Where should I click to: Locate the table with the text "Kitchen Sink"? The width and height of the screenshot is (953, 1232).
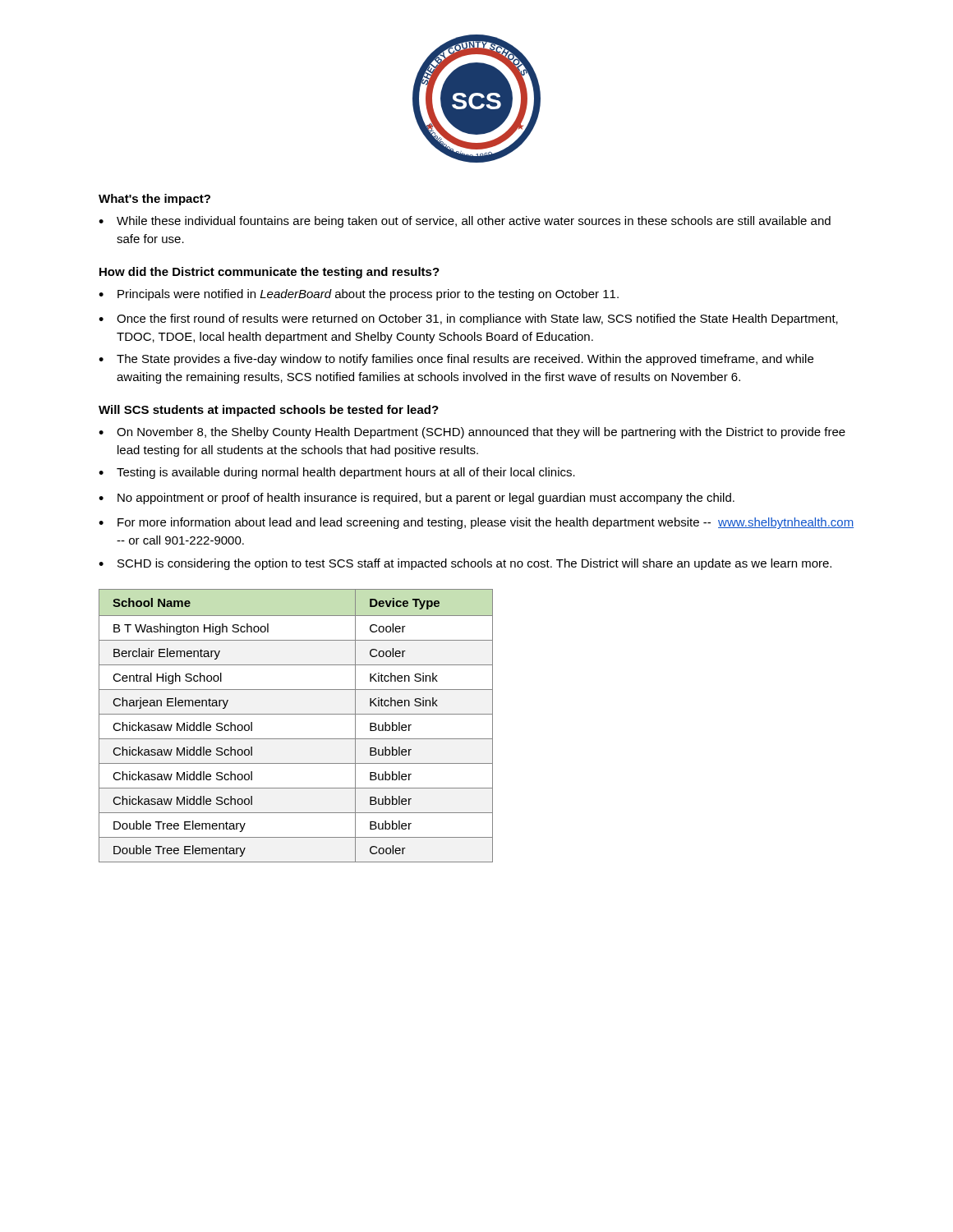coord(476,726)
